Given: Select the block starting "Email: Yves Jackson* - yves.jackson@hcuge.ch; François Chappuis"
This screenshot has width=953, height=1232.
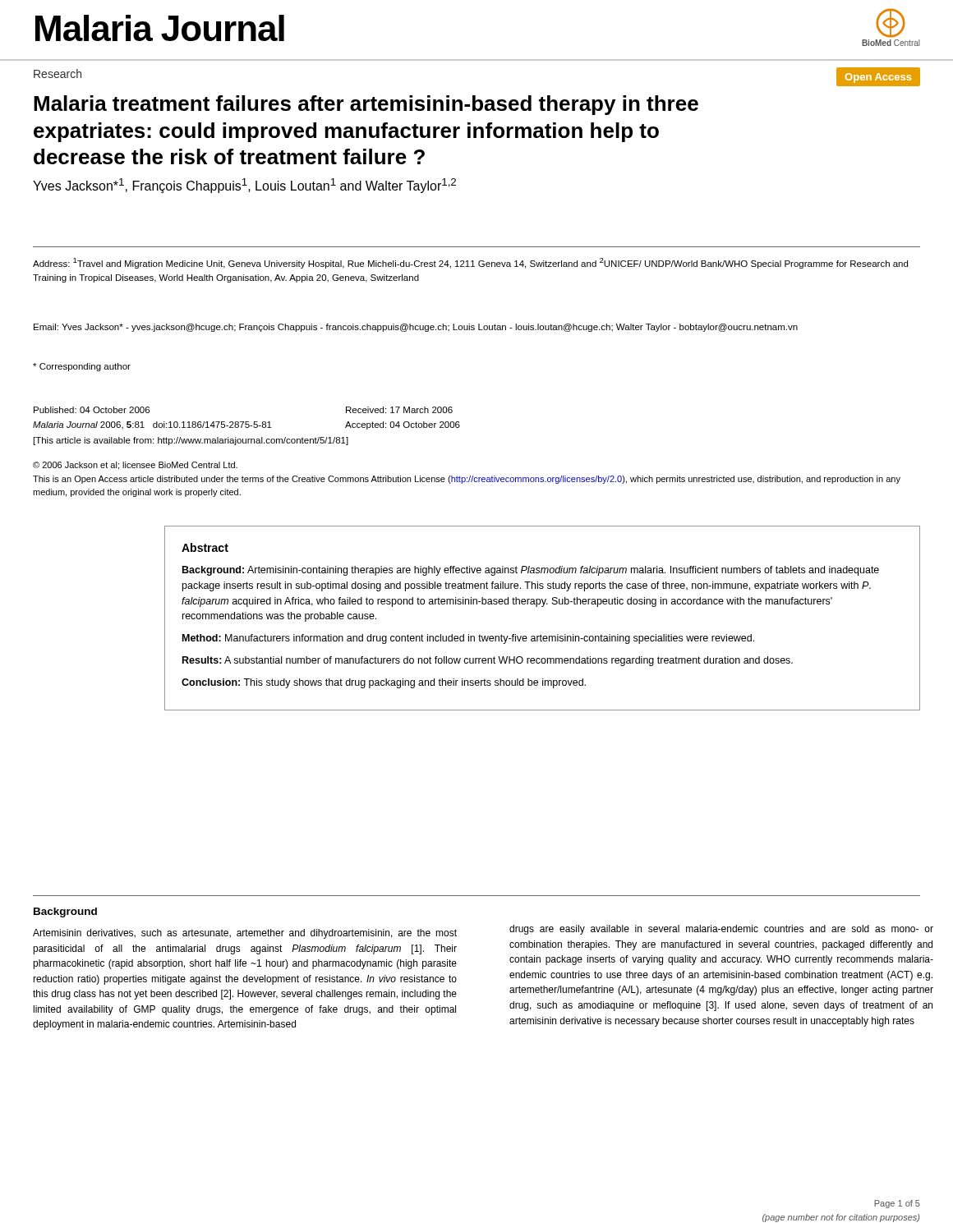Looking at the screenshot, I should 415,327.
